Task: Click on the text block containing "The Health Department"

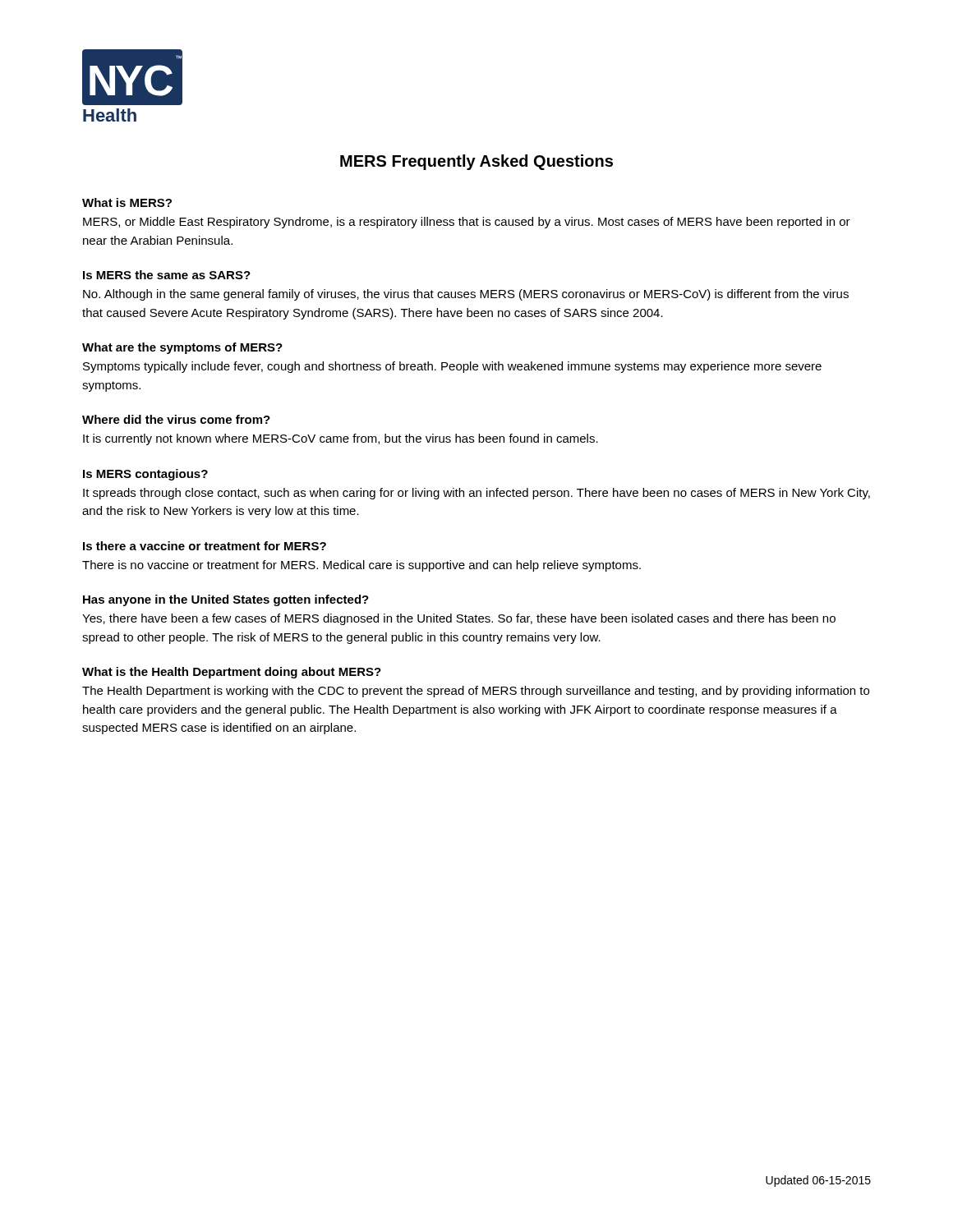Action: pyautogui.click(x=476, y=709)
